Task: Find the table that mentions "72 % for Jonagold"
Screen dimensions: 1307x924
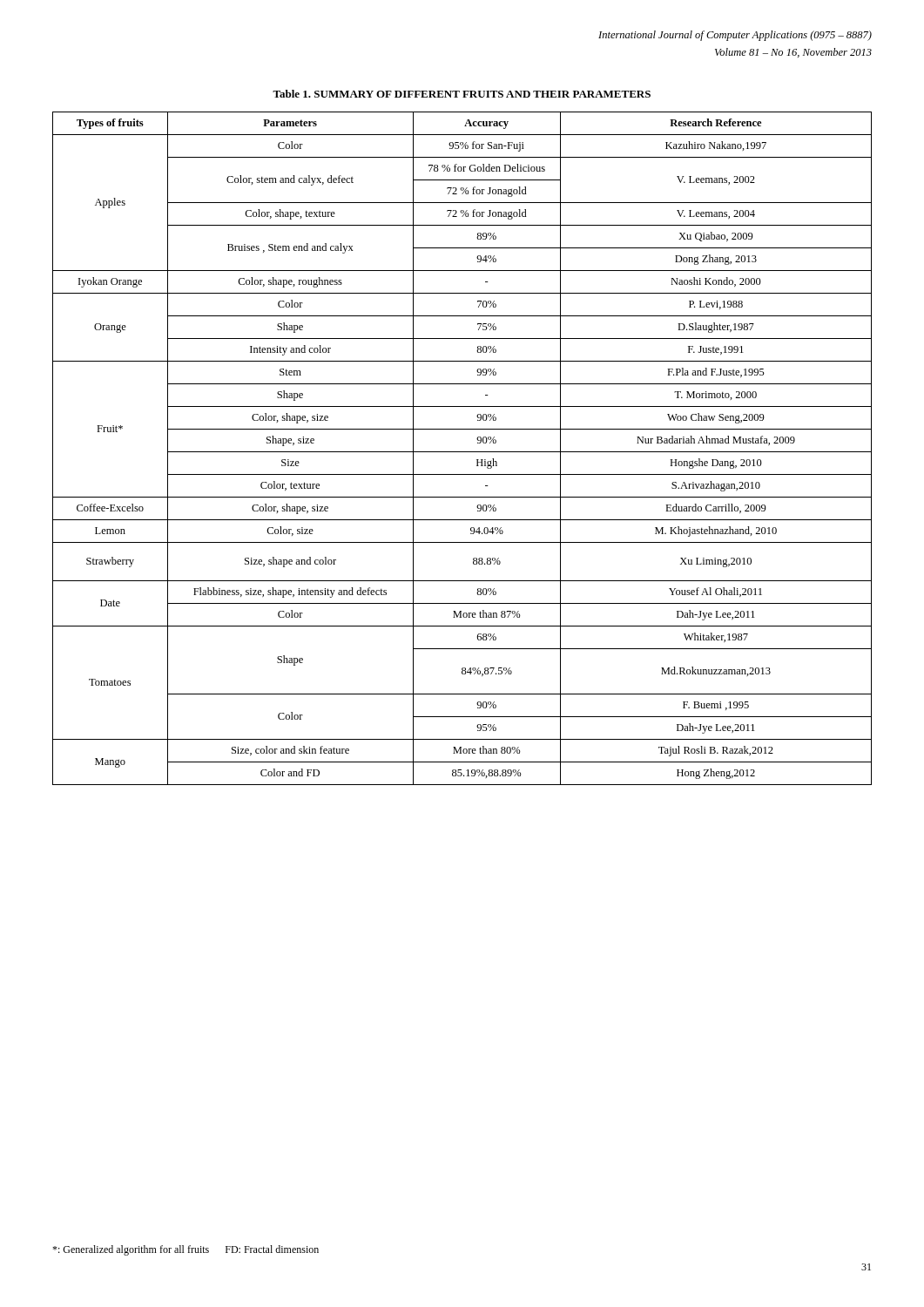Action: tap(462, 448)
